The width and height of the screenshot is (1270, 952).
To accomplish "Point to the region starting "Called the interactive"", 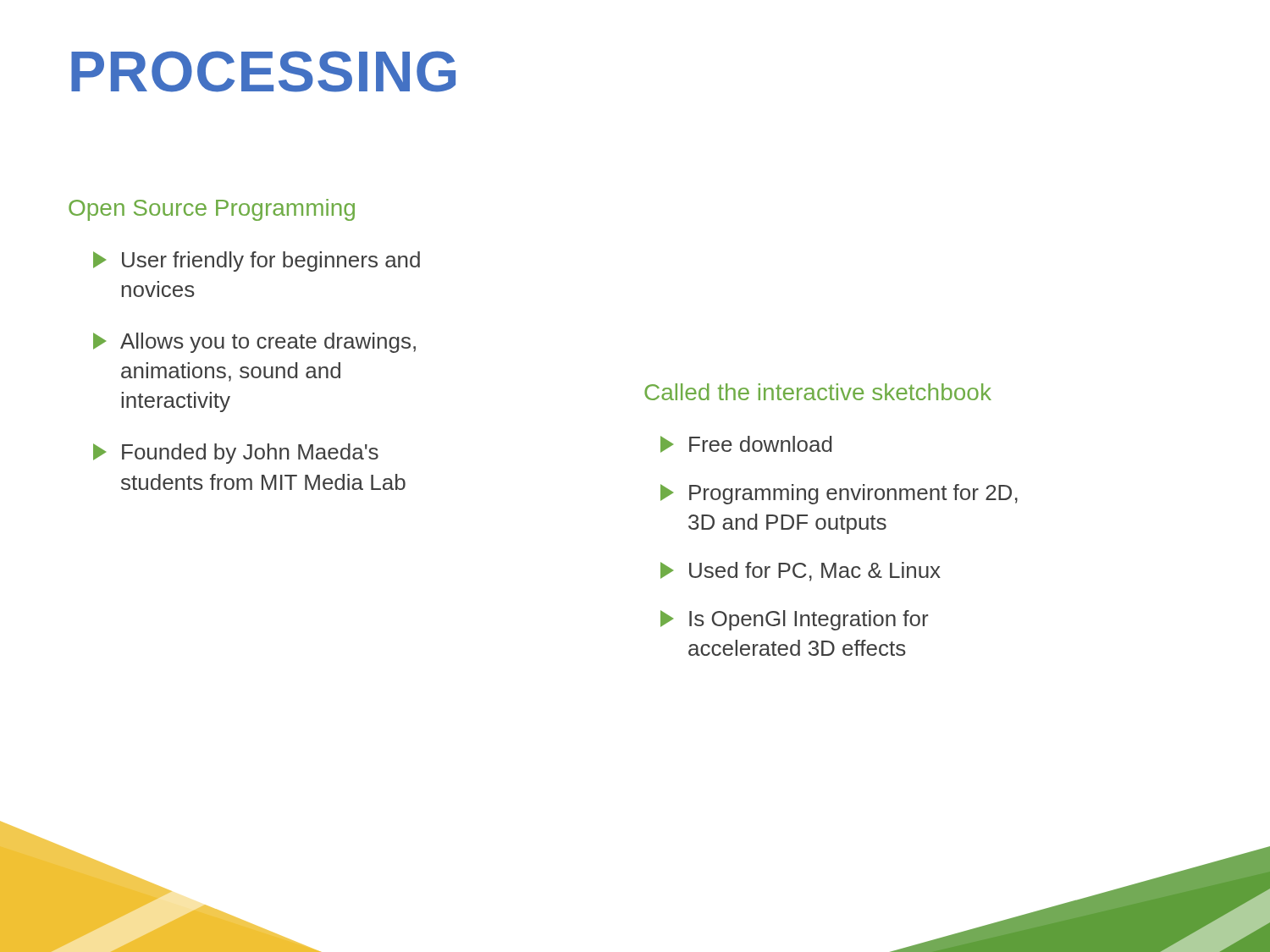I will (817, 392).
